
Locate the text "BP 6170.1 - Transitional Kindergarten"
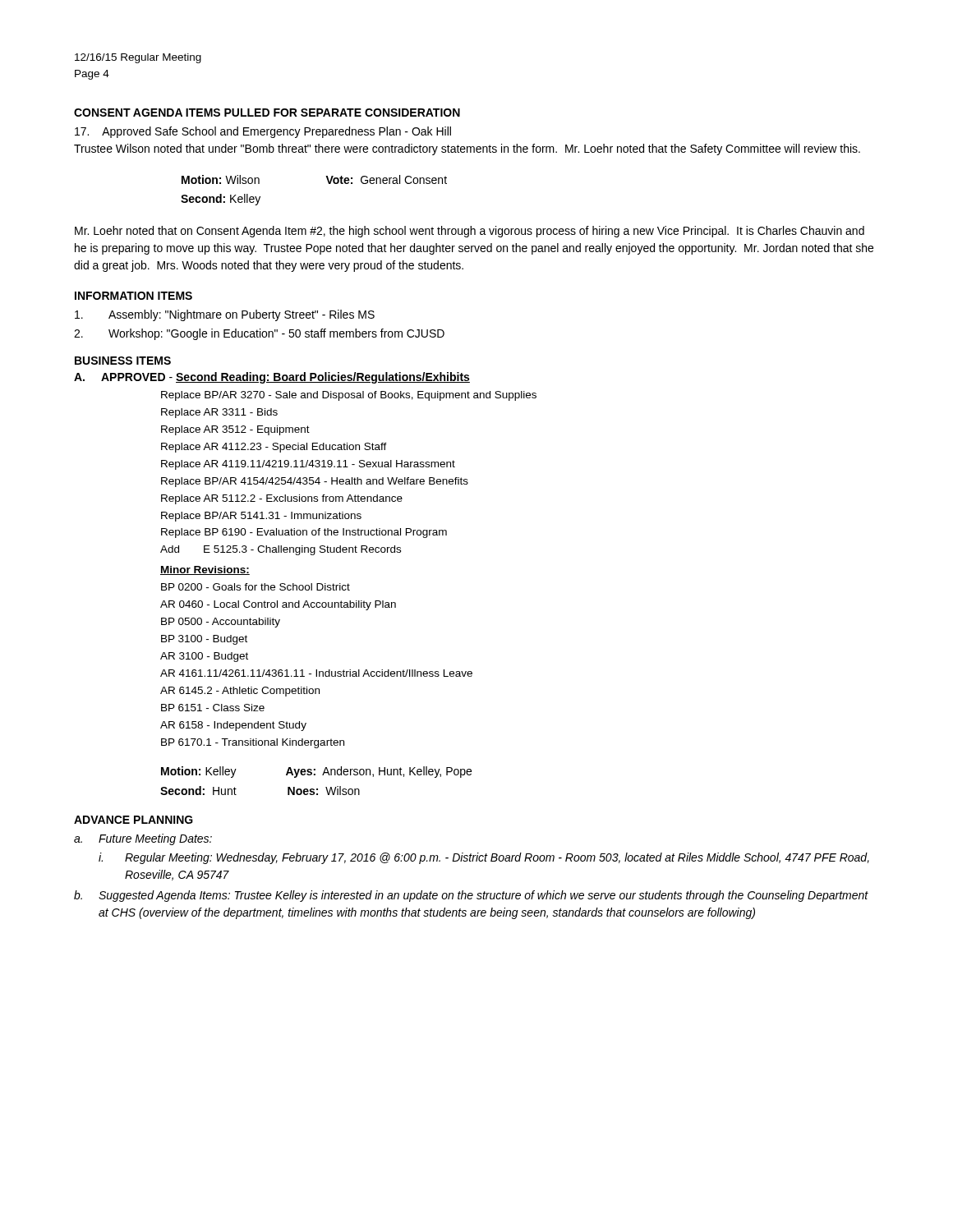253,742
